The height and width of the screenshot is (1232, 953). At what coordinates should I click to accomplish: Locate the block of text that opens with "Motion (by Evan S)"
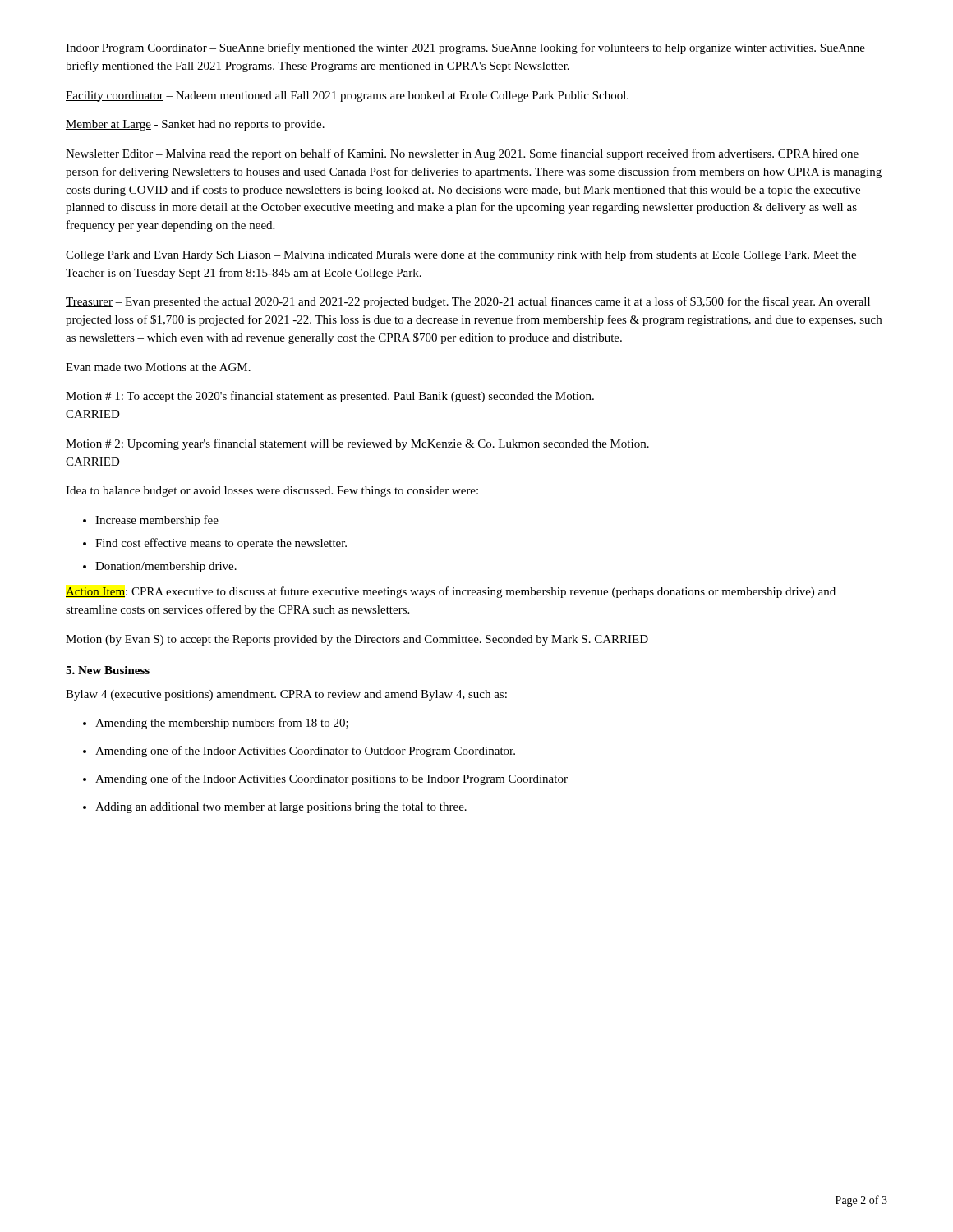357,639
